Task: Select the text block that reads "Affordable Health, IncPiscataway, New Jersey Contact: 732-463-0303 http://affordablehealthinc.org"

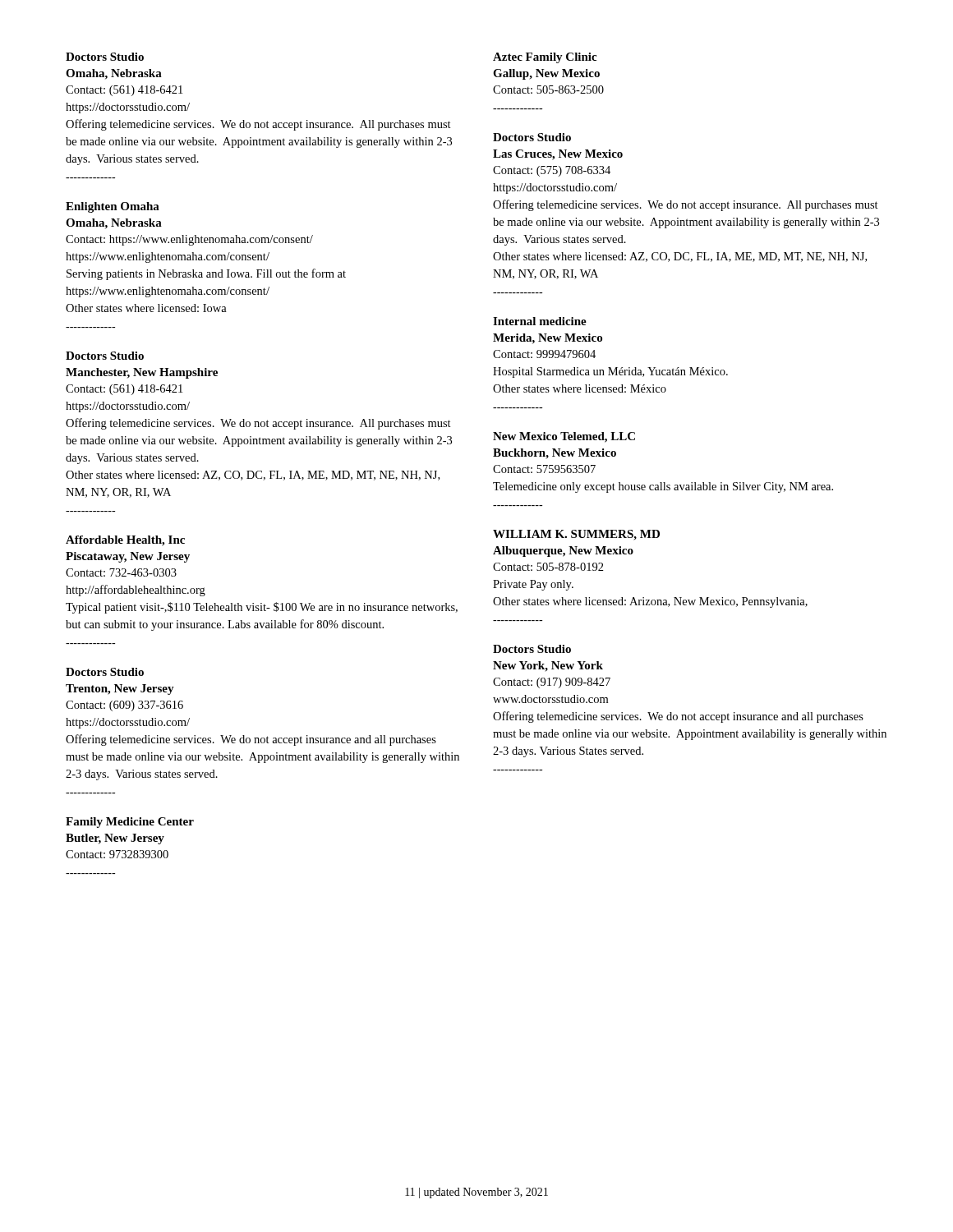Action: click(x=263, y=591)
